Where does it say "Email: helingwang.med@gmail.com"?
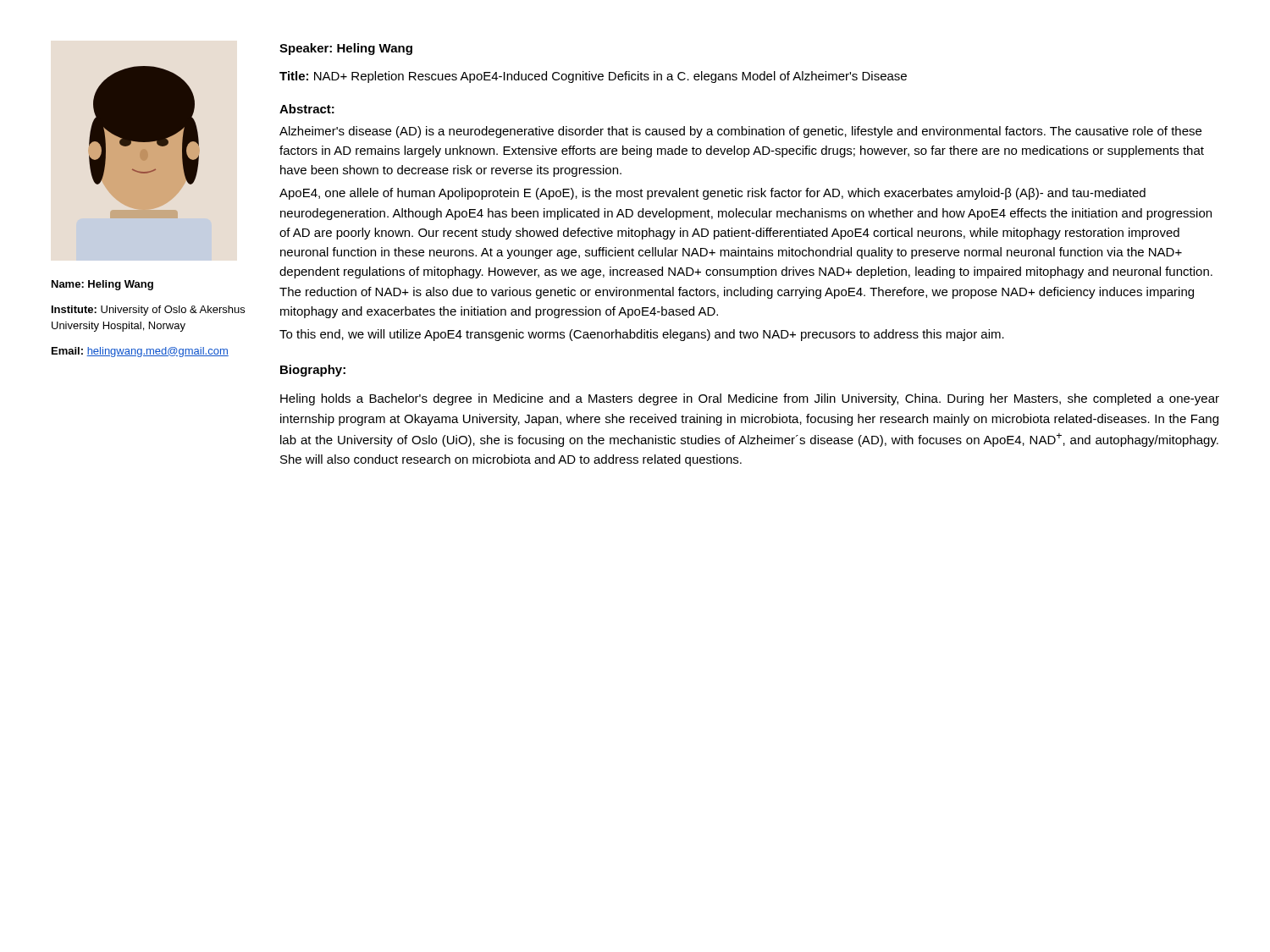 140,350
